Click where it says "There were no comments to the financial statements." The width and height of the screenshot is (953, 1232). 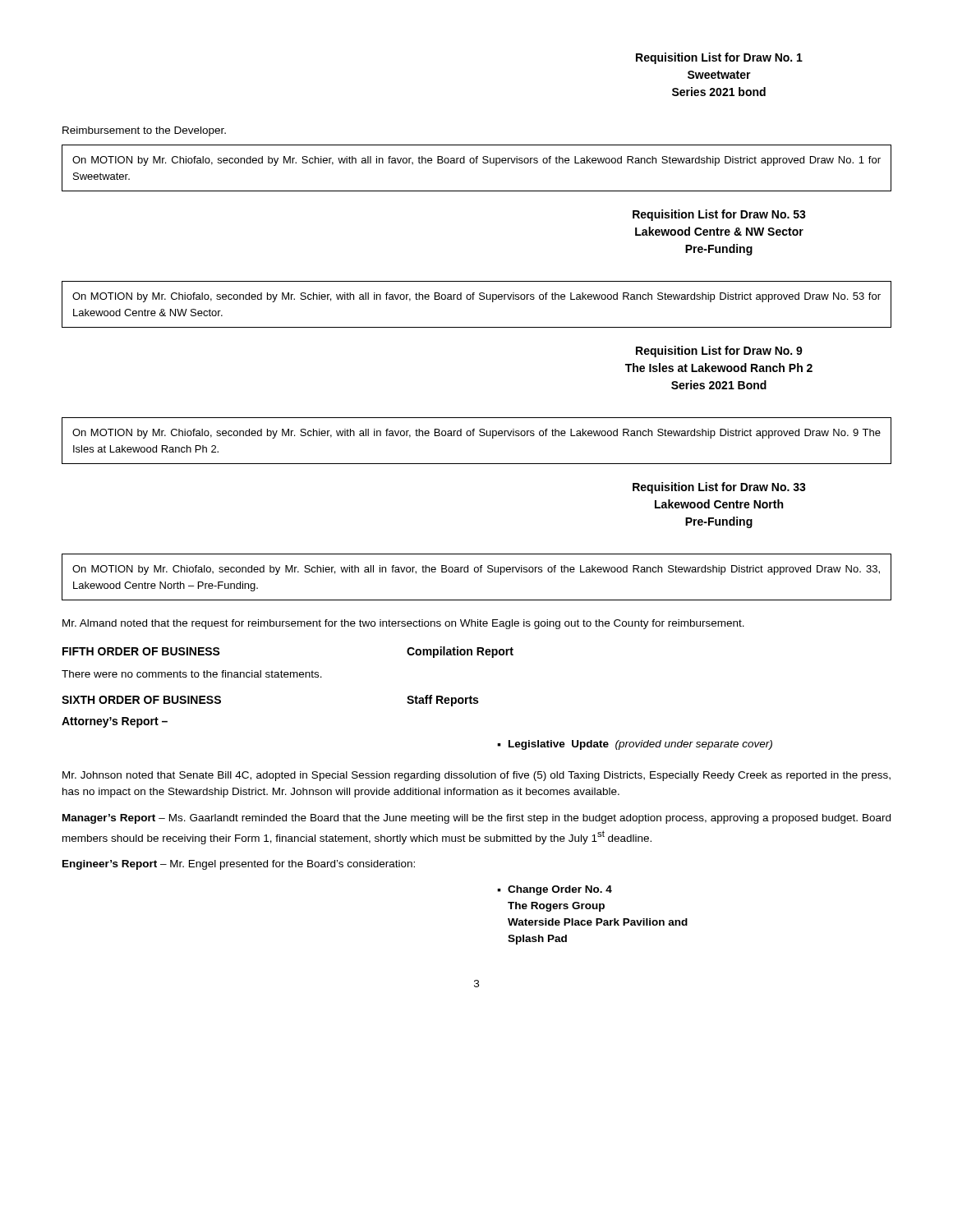pyautogui.click(x=192, y=674)
